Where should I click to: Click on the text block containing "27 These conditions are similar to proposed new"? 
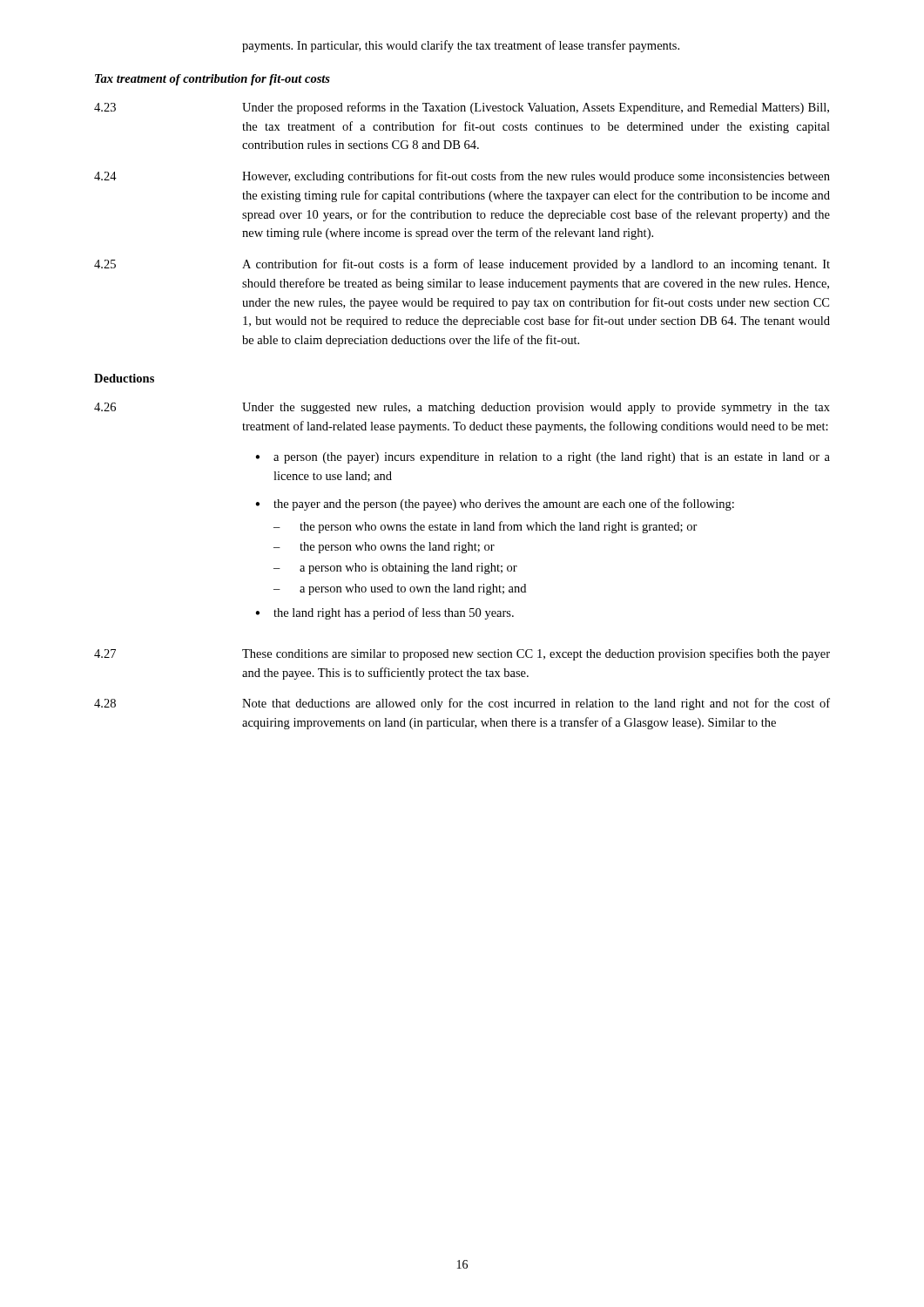click(x=462, y=664)
